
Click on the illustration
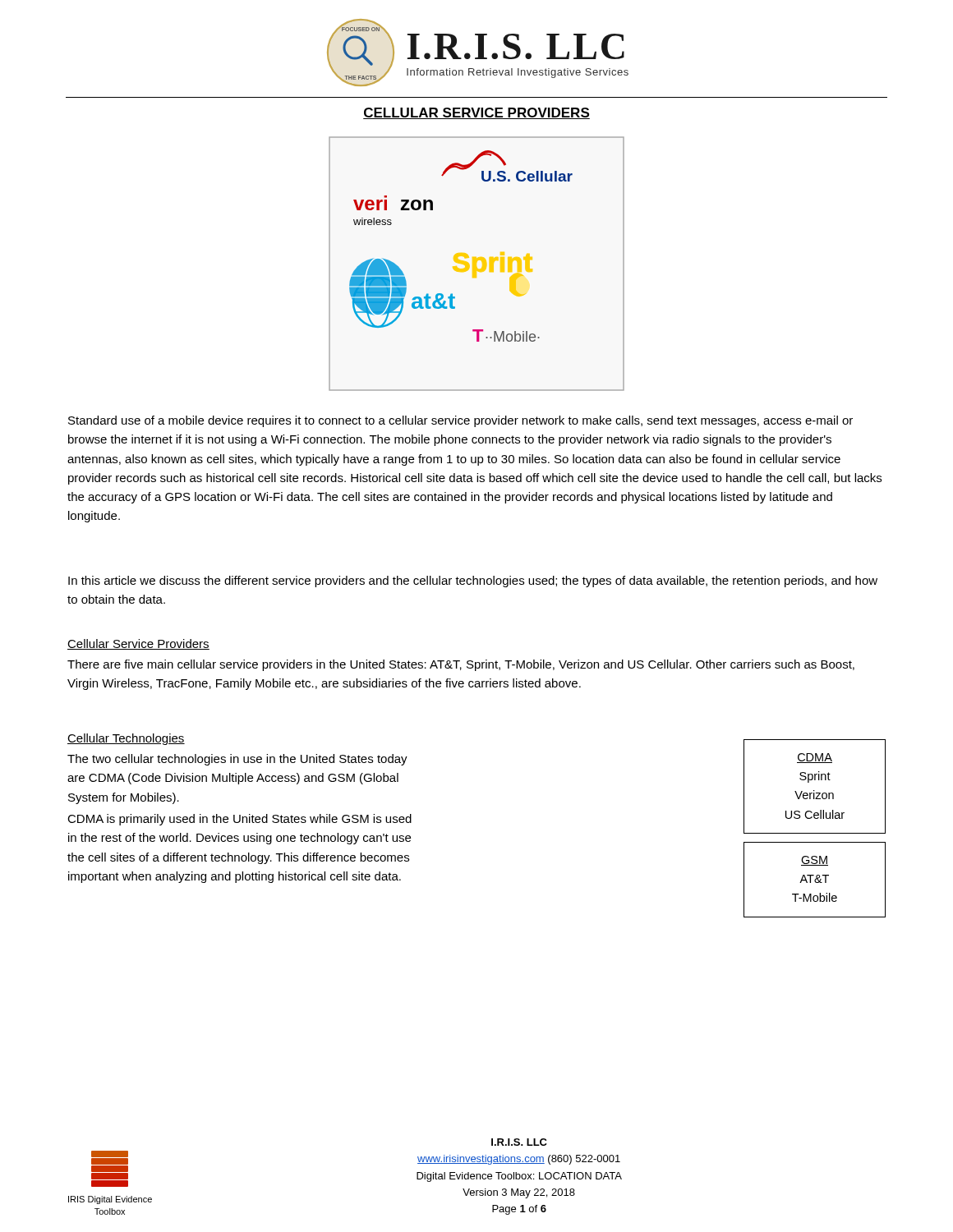click(476, 264)
